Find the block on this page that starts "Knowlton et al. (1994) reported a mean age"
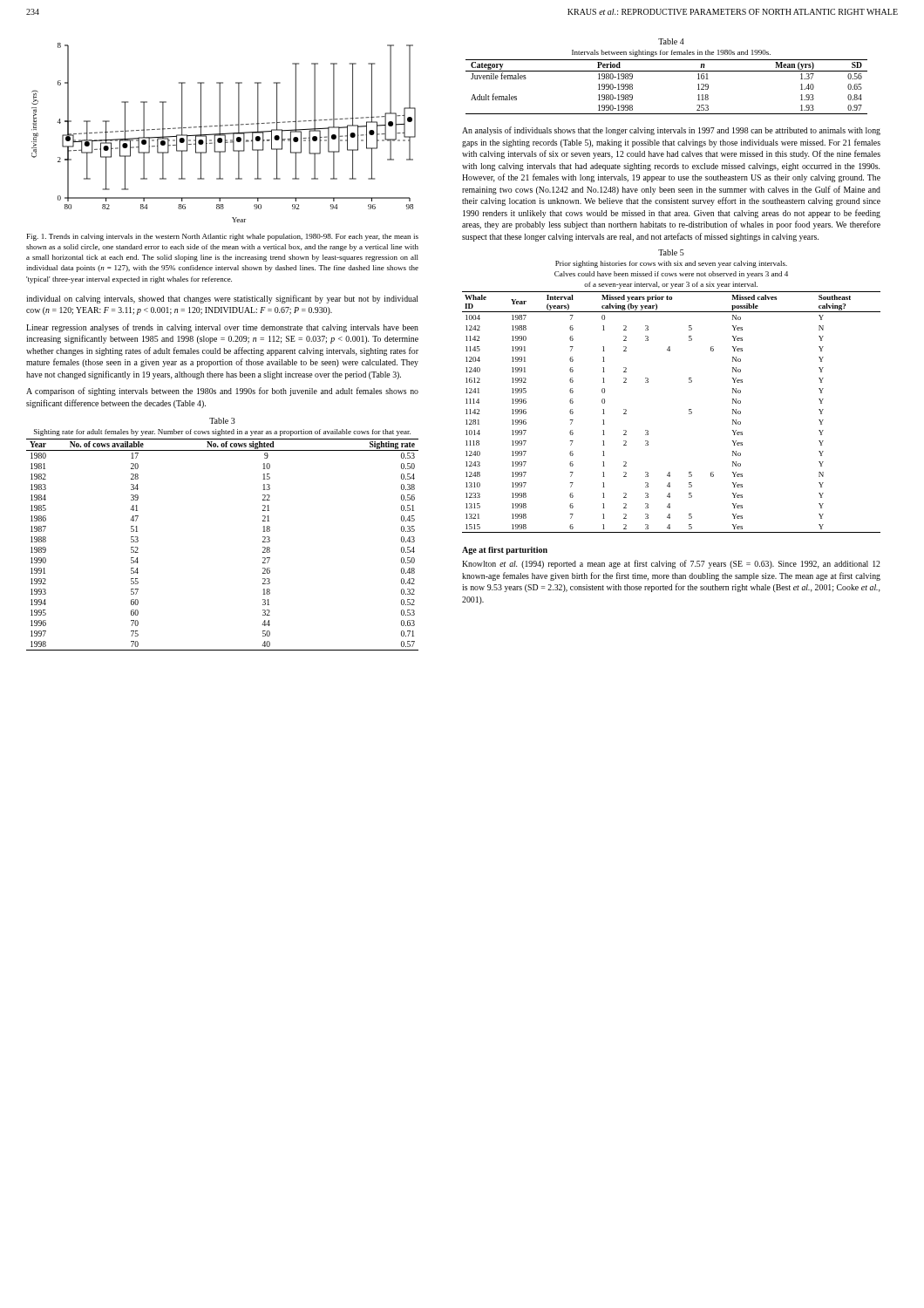The image size is (924, 1308). coord(671,582)
